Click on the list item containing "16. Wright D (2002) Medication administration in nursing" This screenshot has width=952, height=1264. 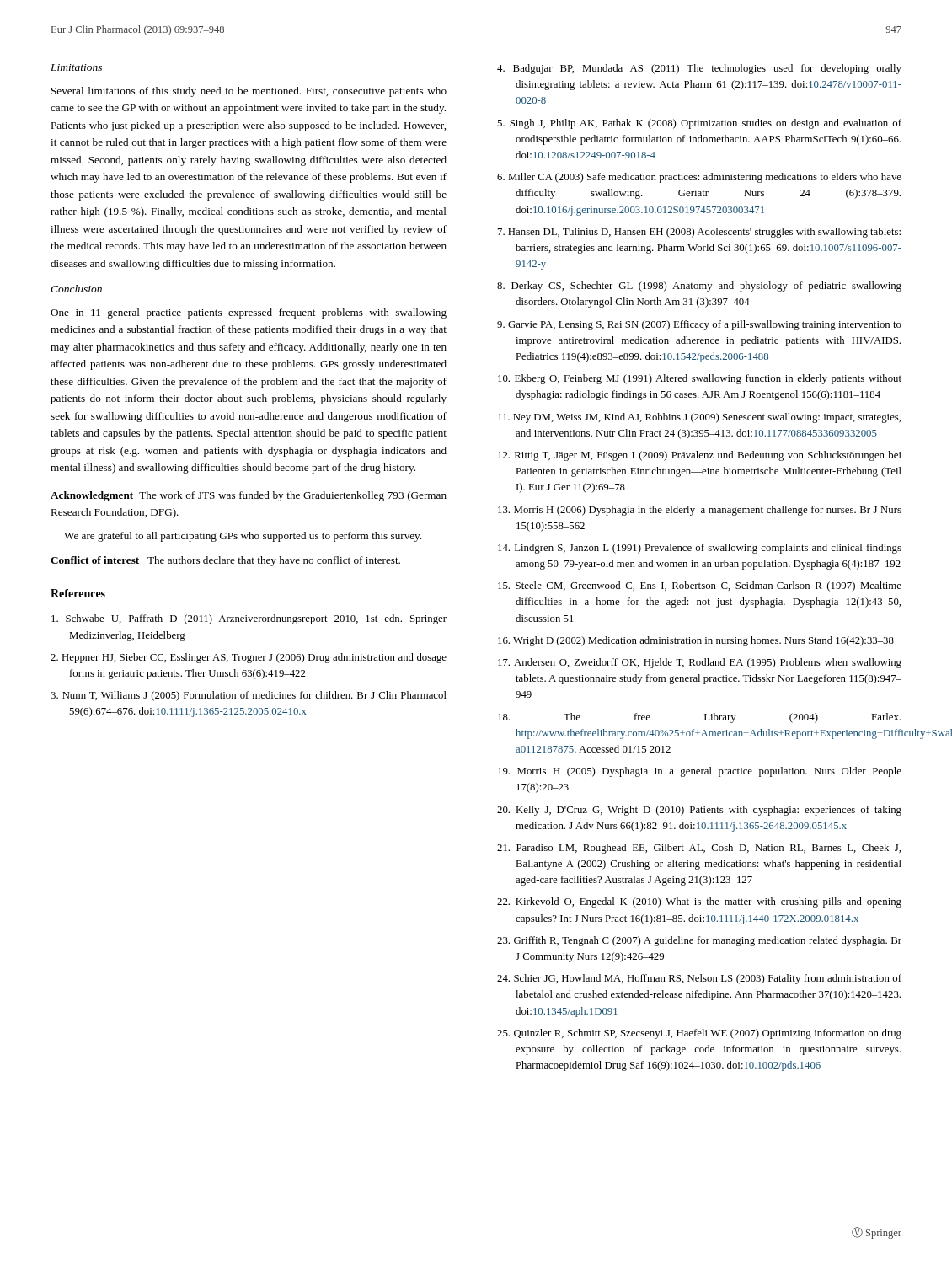tap(695, 640)
